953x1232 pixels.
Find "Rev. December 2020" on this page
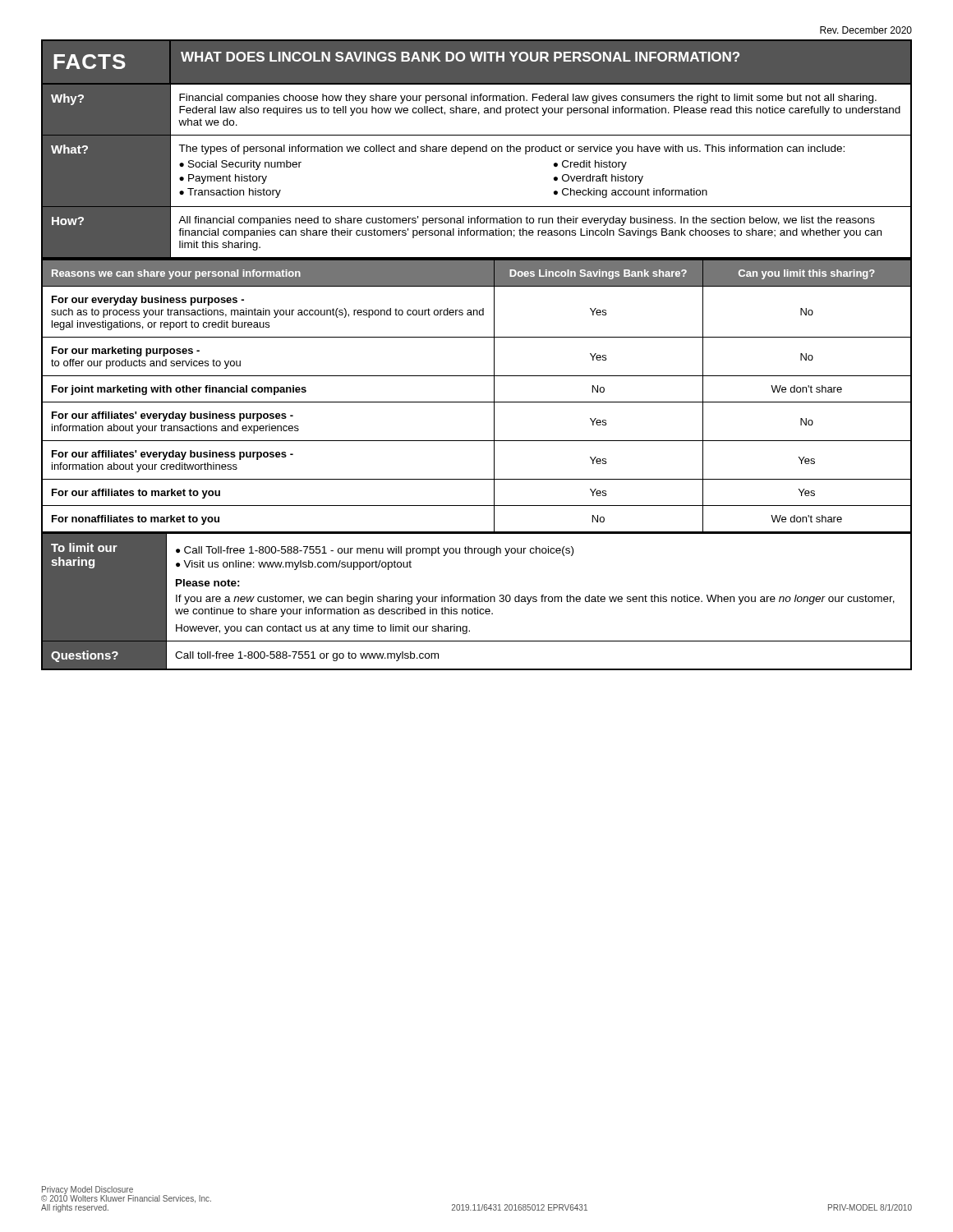[866, 30]
